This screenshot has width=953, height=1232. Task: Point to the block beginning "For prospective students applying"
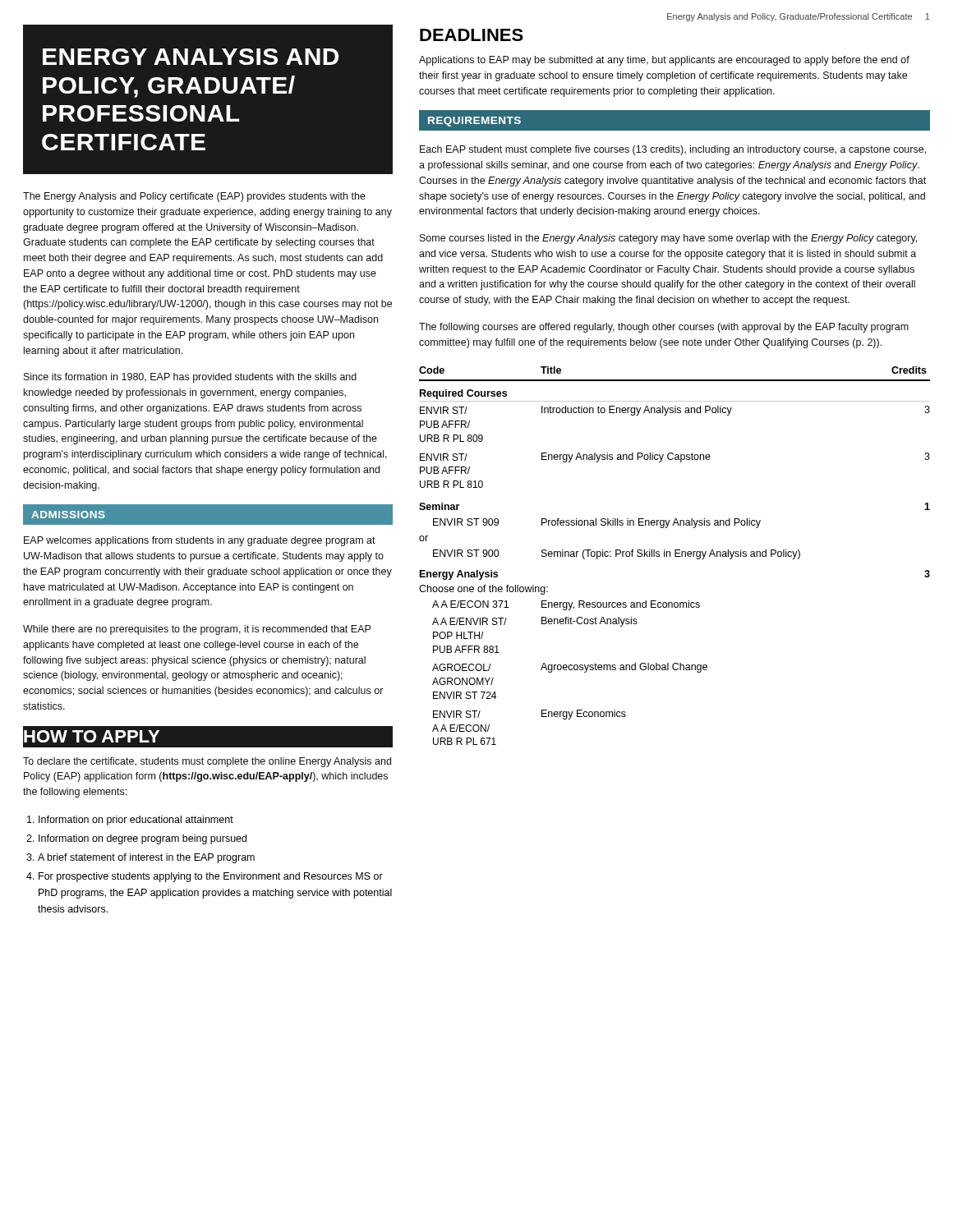[x=215, y=893]
